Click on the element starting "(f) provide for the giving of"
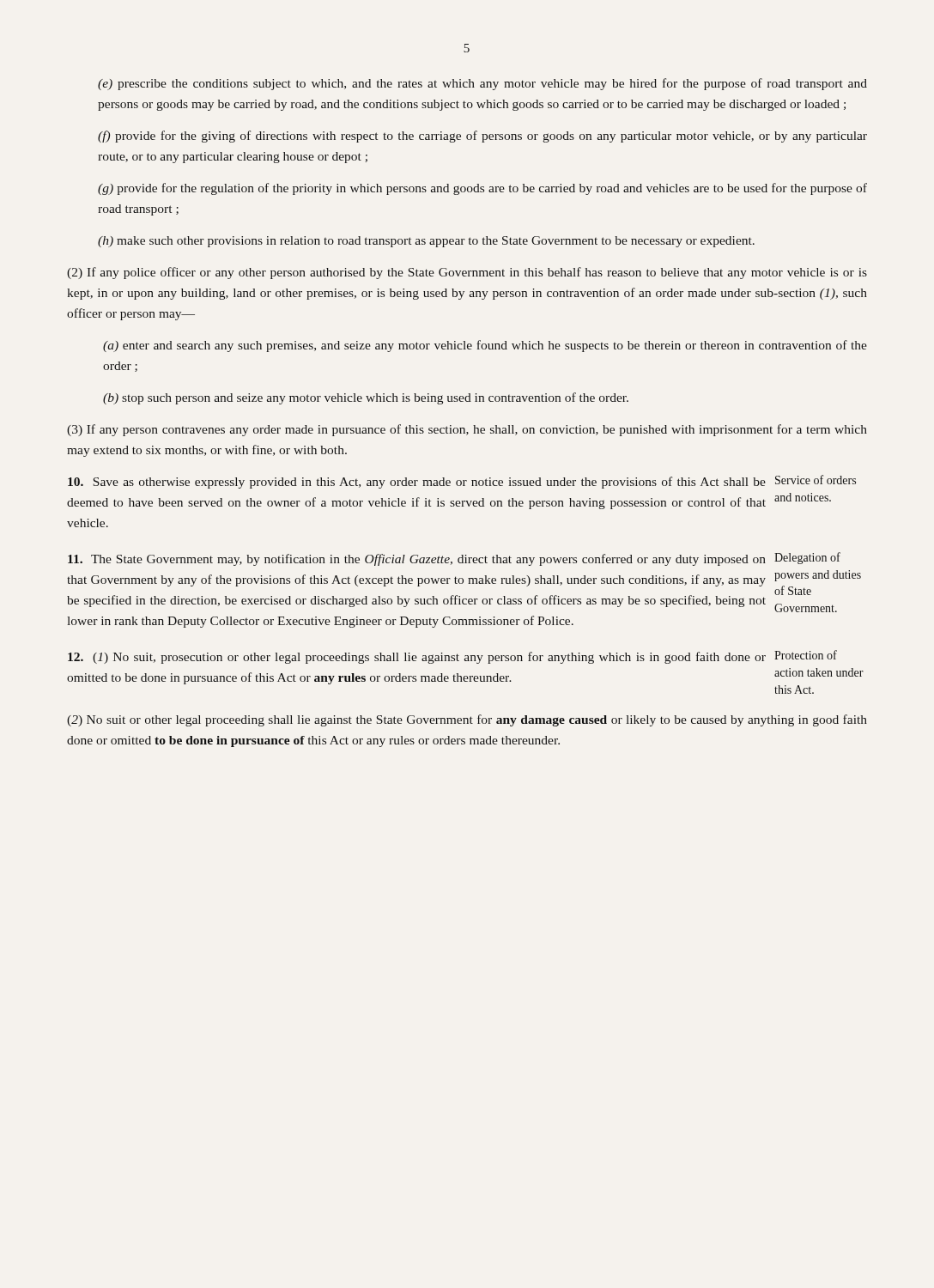This screenshot has height=1288, width=934. (x=482, y=146)
